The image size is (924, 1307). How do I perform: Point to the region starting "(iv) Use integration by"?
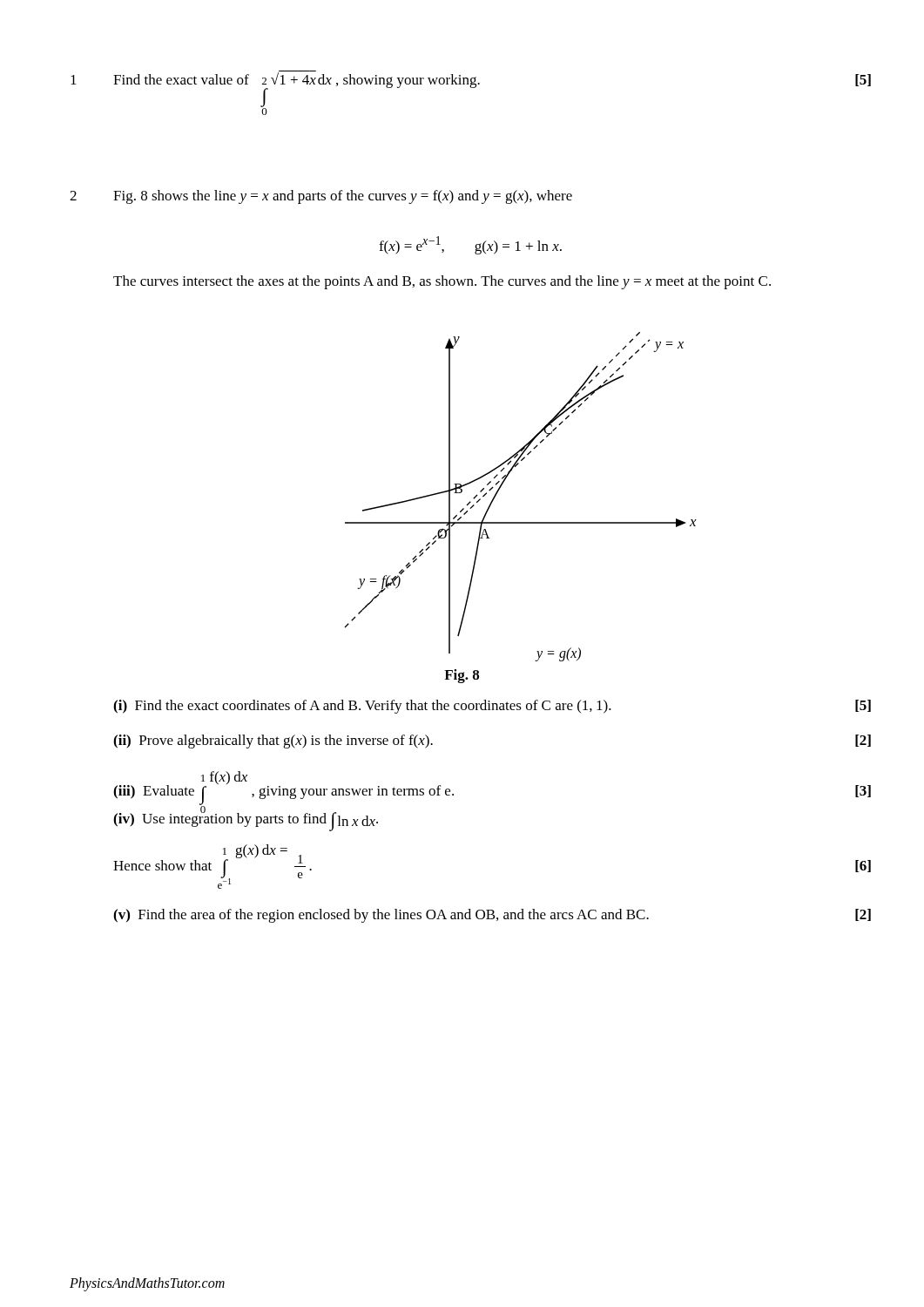pos(246,820)
